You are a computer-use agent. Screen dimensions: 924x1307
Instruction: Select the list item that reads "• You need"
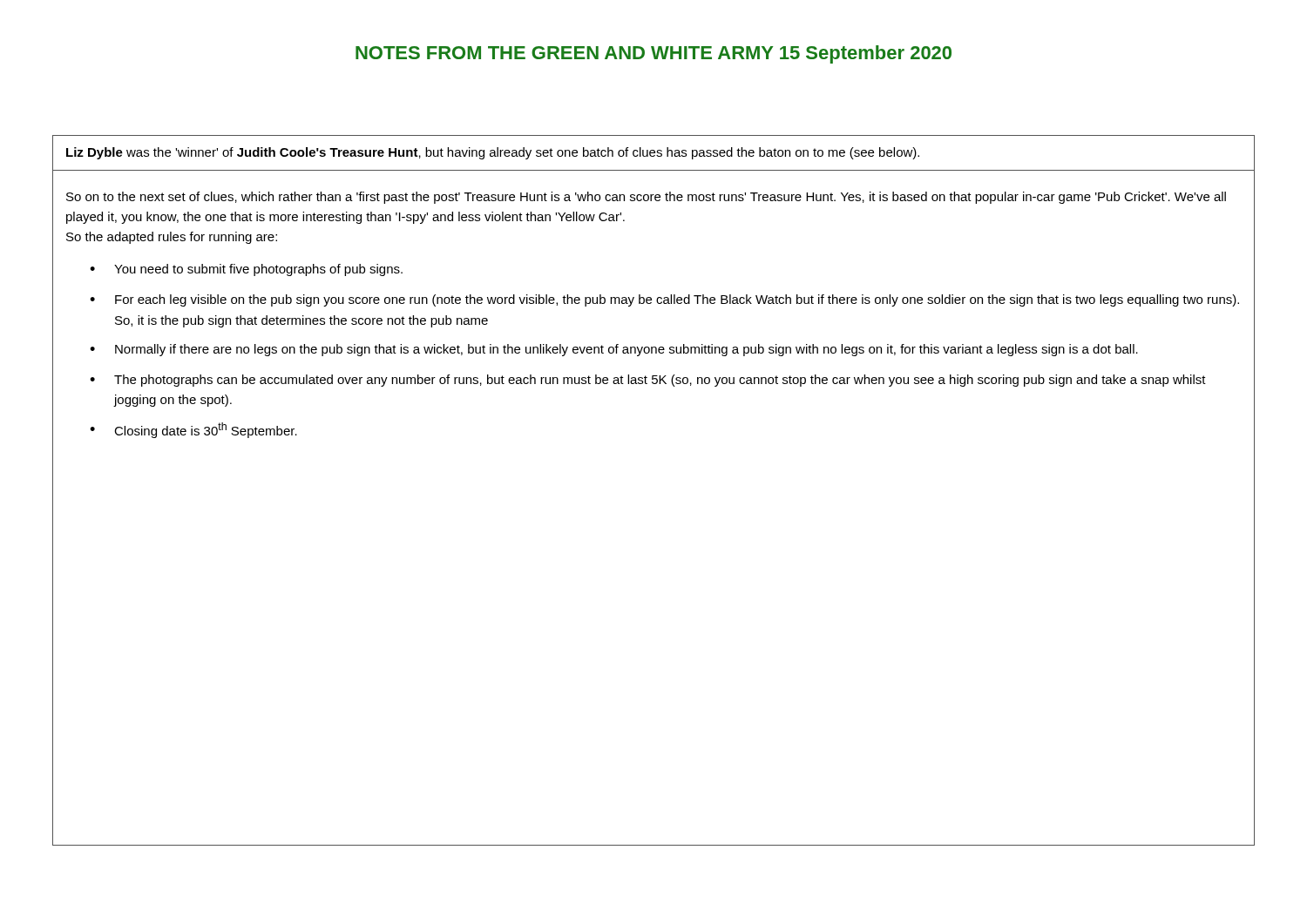246,270
